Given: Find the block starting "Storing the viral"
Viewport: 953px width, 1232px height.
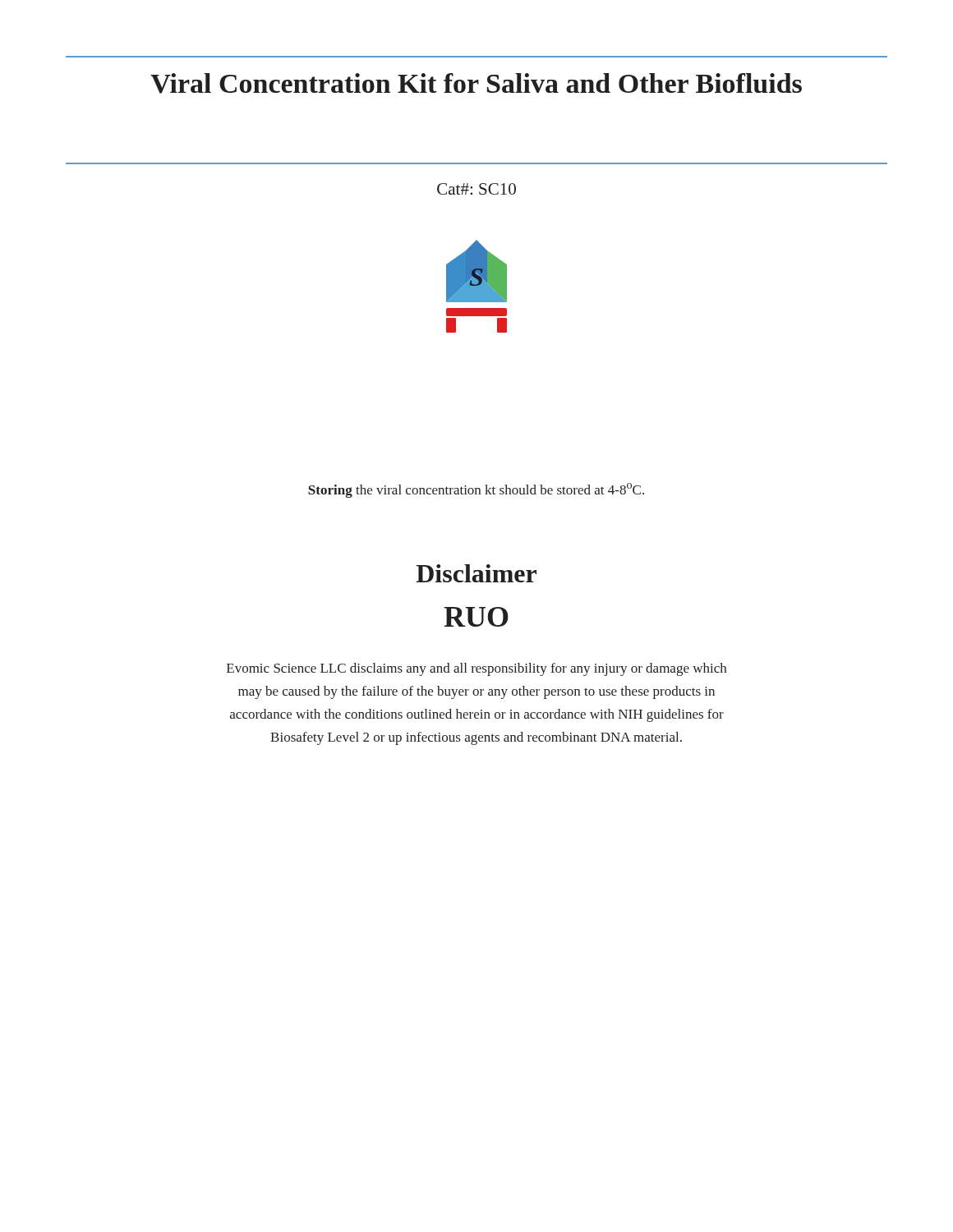Looking at the screenshot, I should pos(476,488).
